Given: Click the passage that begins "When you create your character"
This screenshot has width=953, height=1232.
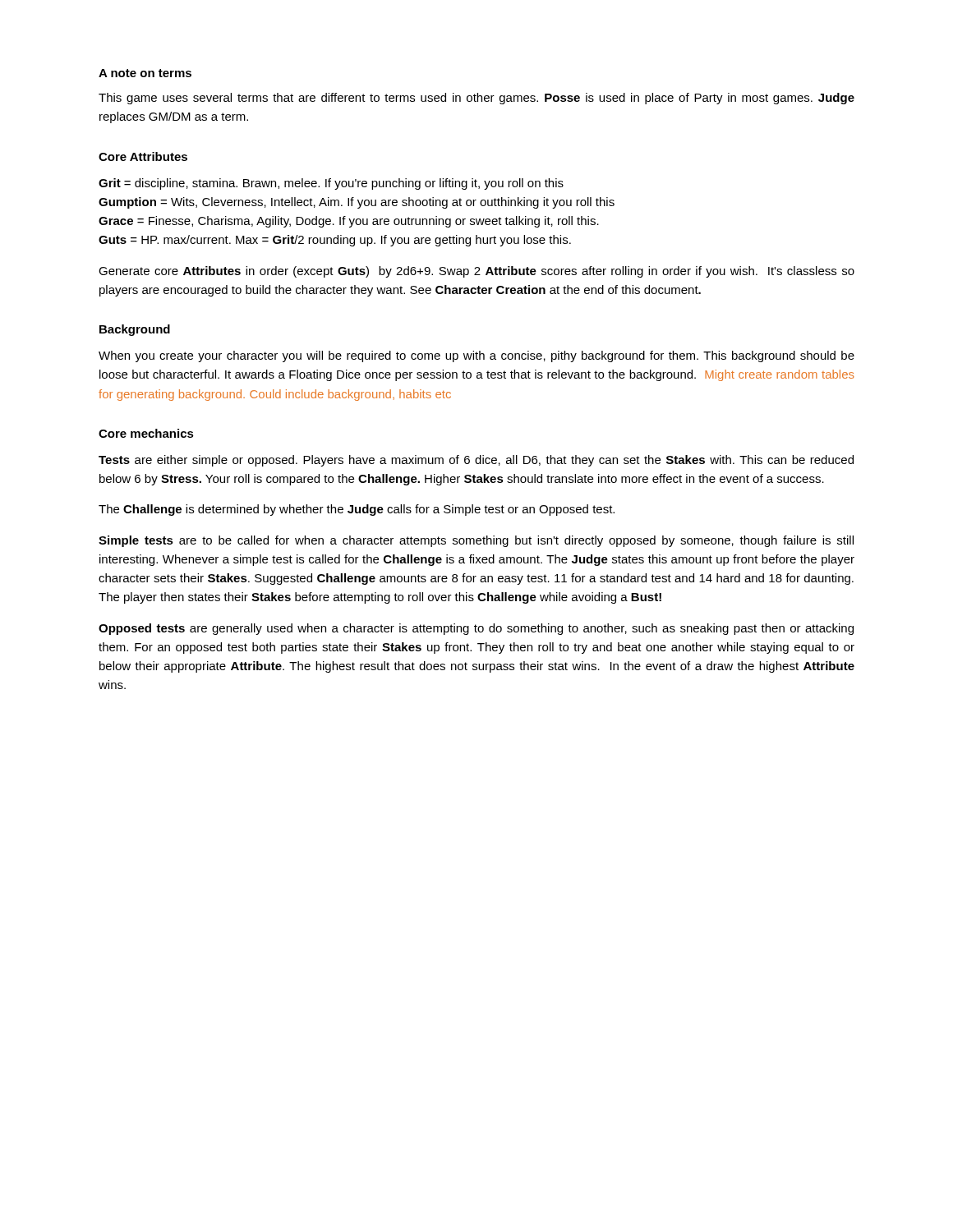Looking at the screenshot, I should point(476,374).
